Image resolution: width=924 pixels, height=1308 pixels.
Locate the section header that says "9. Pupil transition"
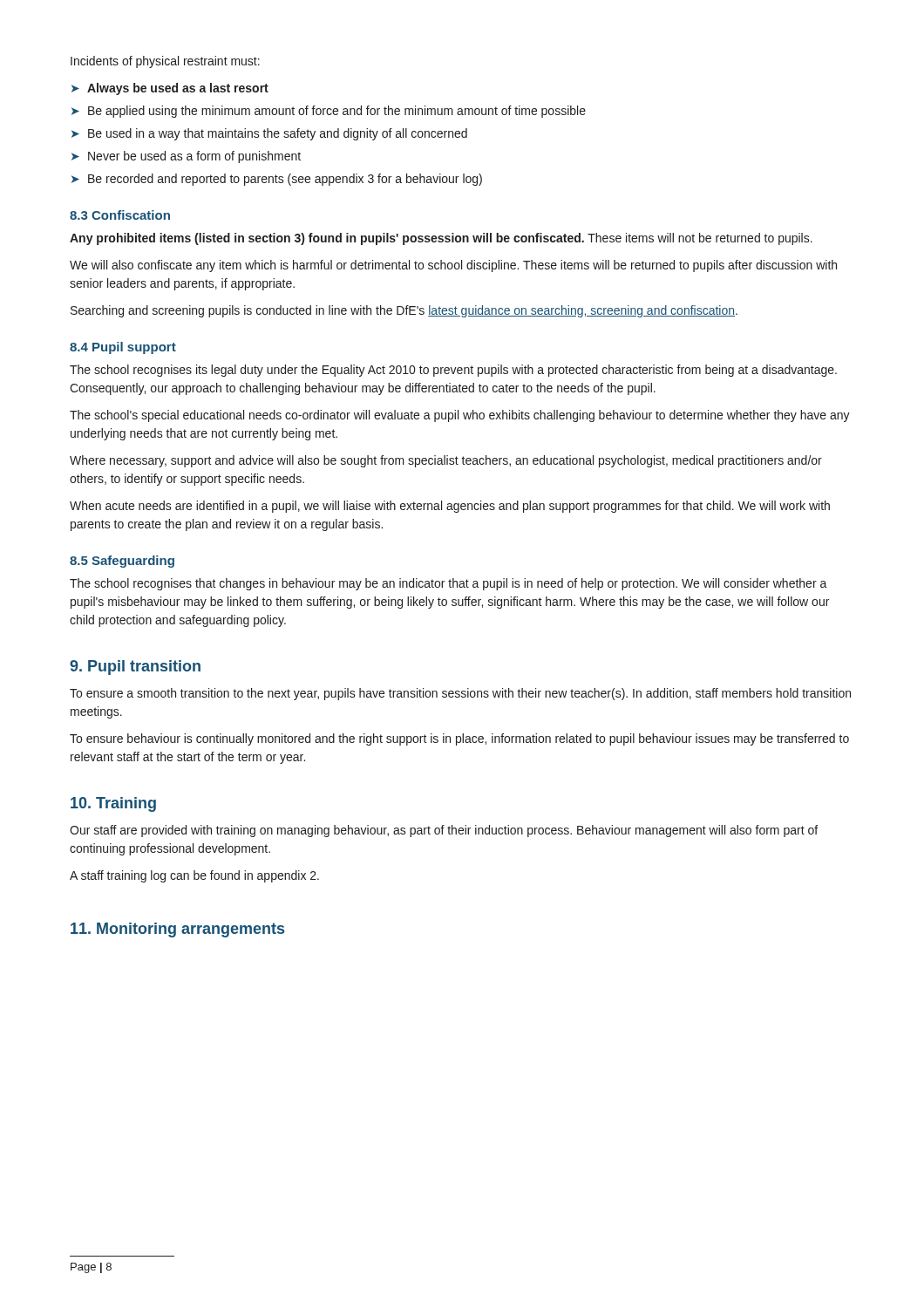tap(136, 666)
